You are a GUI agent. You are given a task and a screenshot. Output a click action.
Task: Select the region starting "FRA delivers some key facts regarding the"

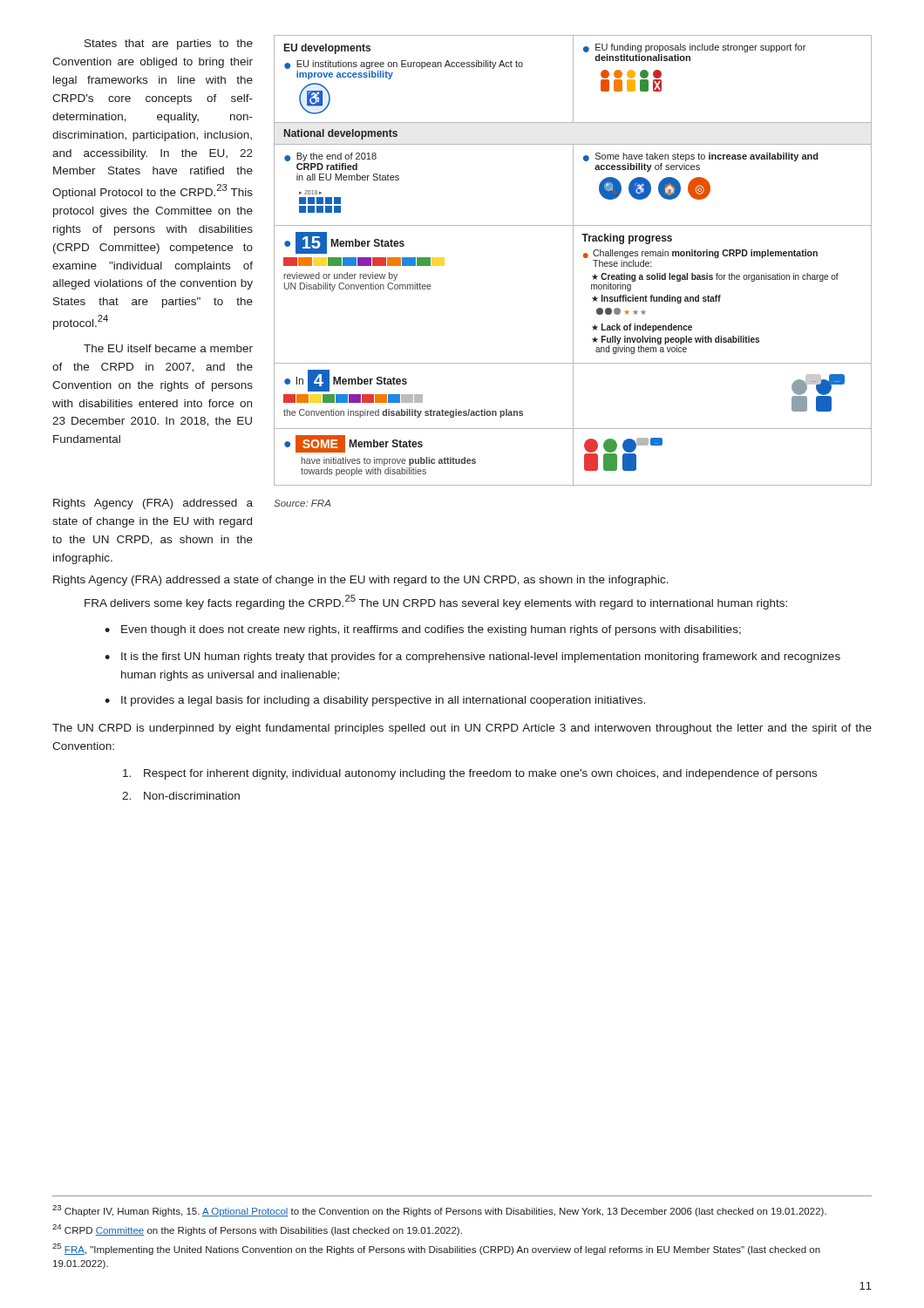pyautogui.click(x=436, y=601)
